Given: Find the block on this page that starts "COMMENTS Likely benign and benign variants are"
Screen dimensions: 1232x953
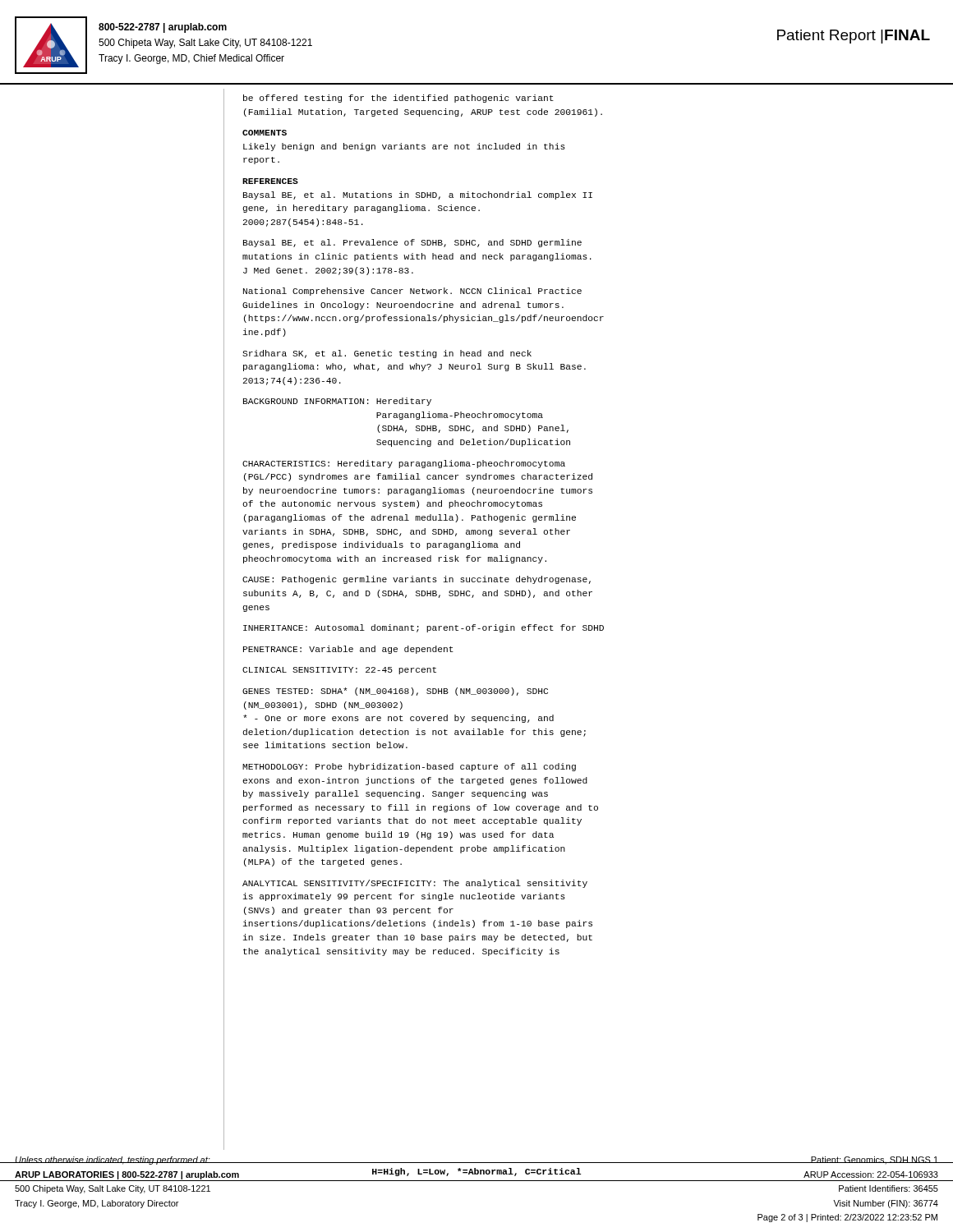Looking at the screenshot, I should pyautogui.click(x=404, y=147).
